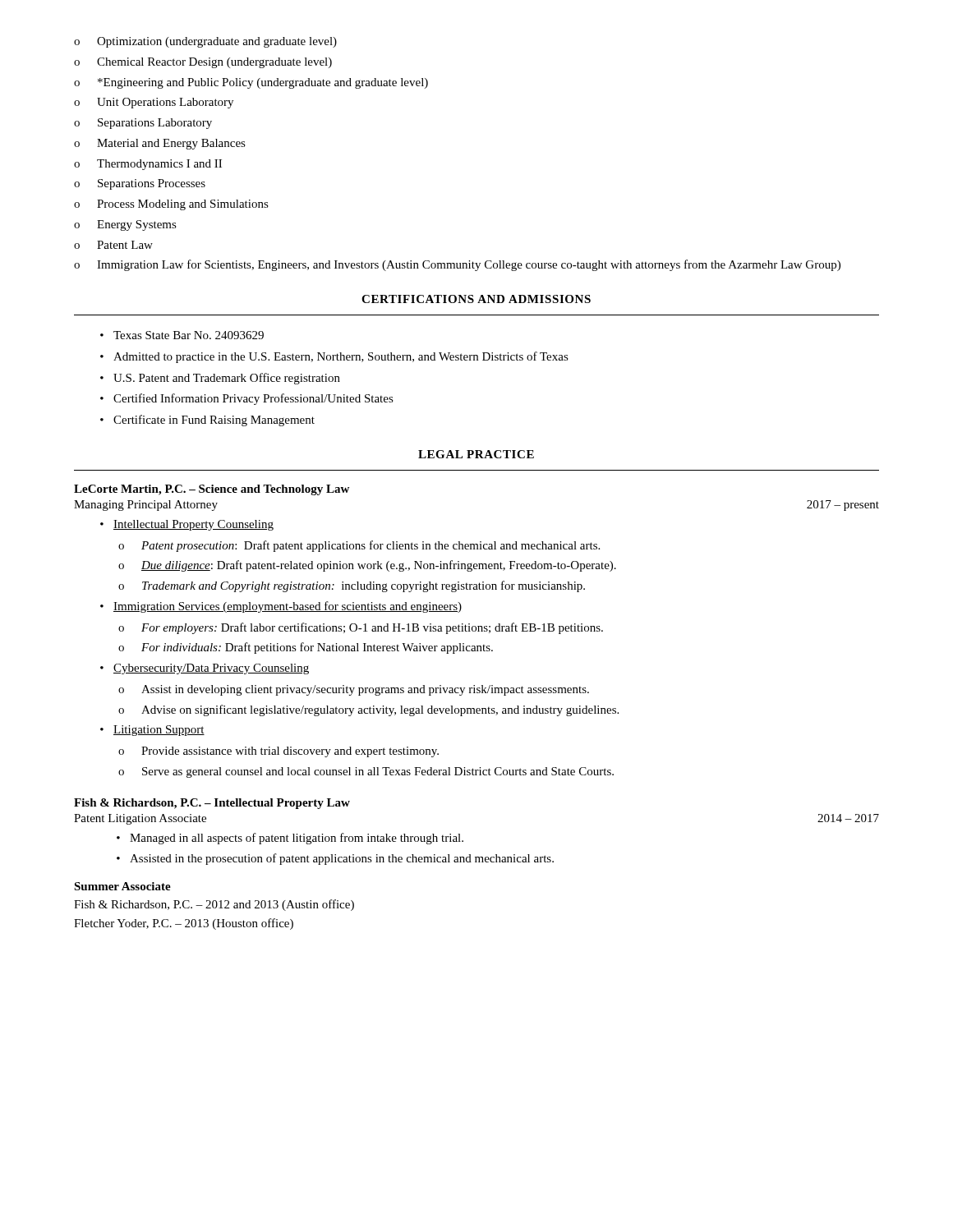Point to the passage starting "• Admitted to practice in the"

[485, 357]
